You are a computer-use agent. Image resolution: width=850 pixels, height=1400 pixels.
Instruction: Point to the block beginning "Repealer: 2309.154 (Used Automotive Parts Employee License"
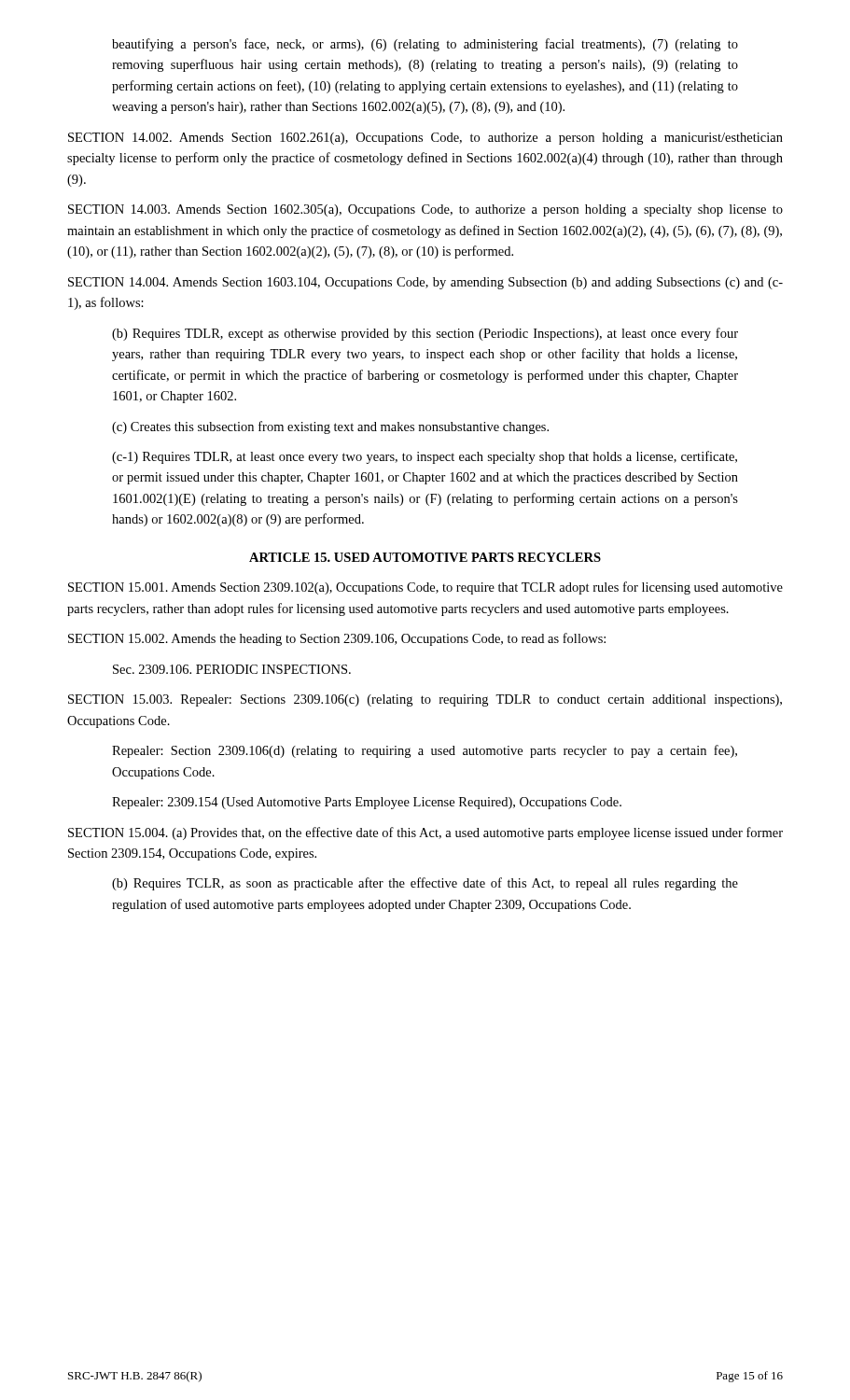(x=425, y=802)
